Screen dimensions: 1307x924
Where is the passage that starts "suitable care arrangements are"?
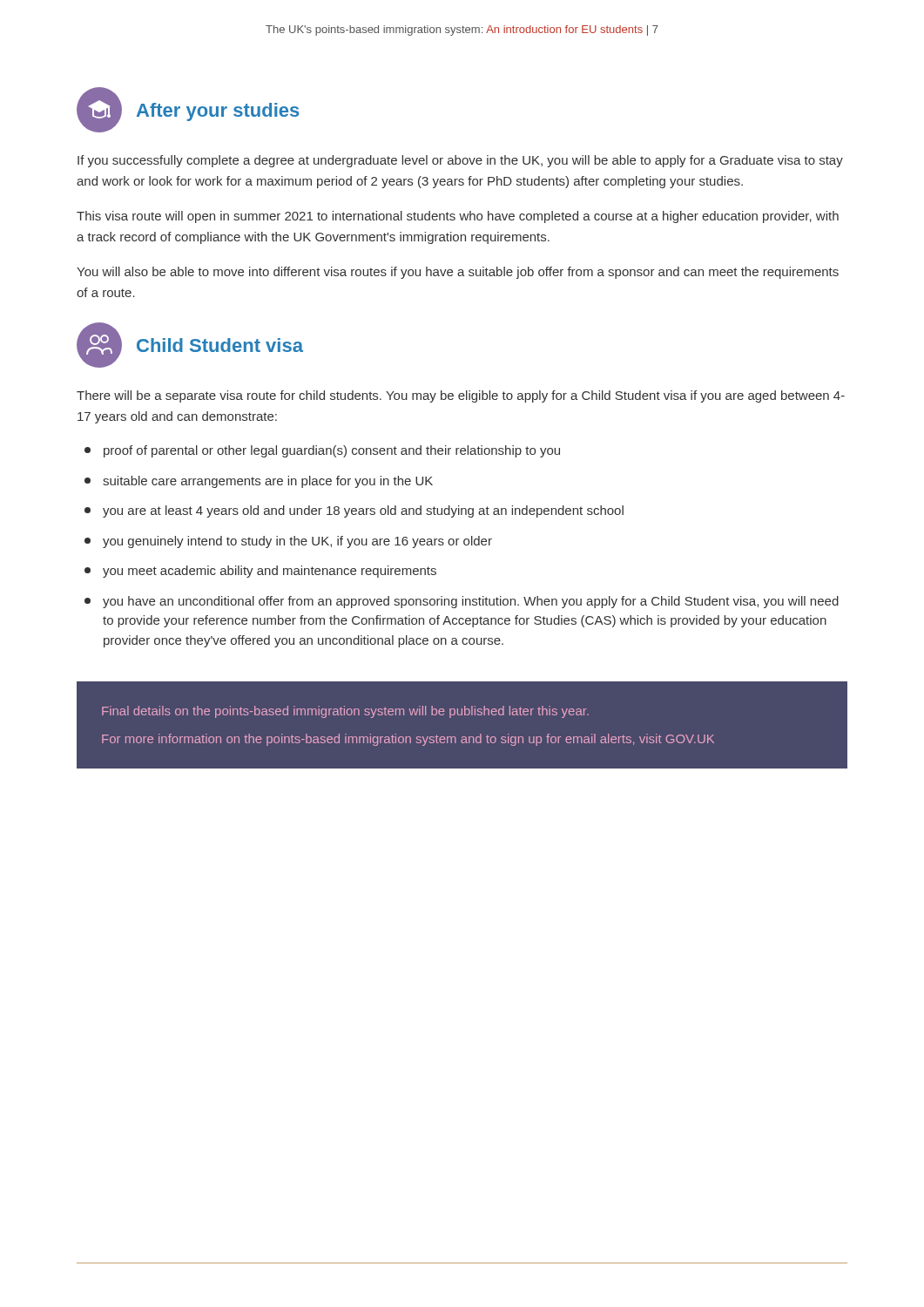[259, 481]
